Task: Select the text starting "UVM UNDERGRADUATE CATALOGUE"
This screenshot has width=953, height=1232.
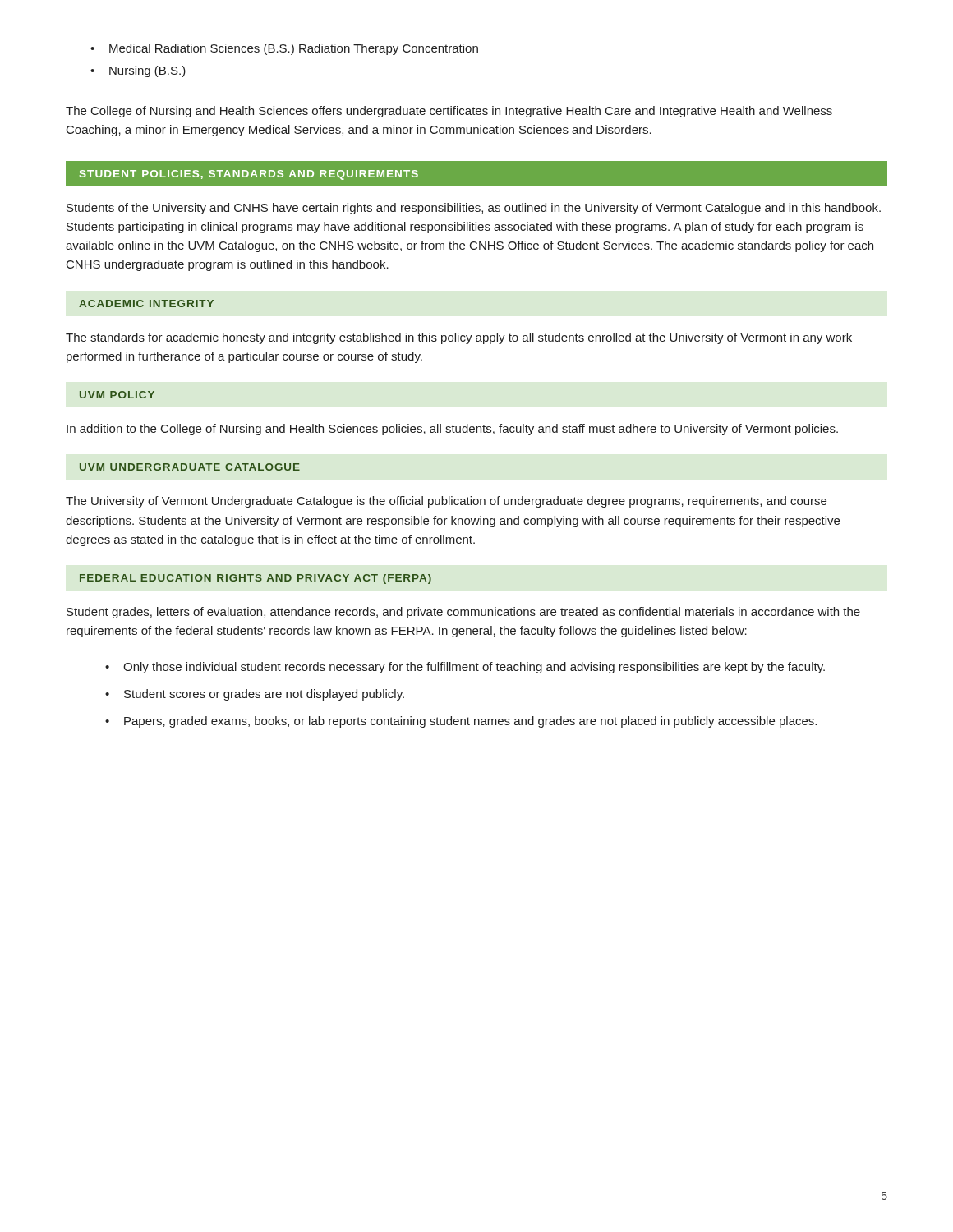Action: click(190, 467)
